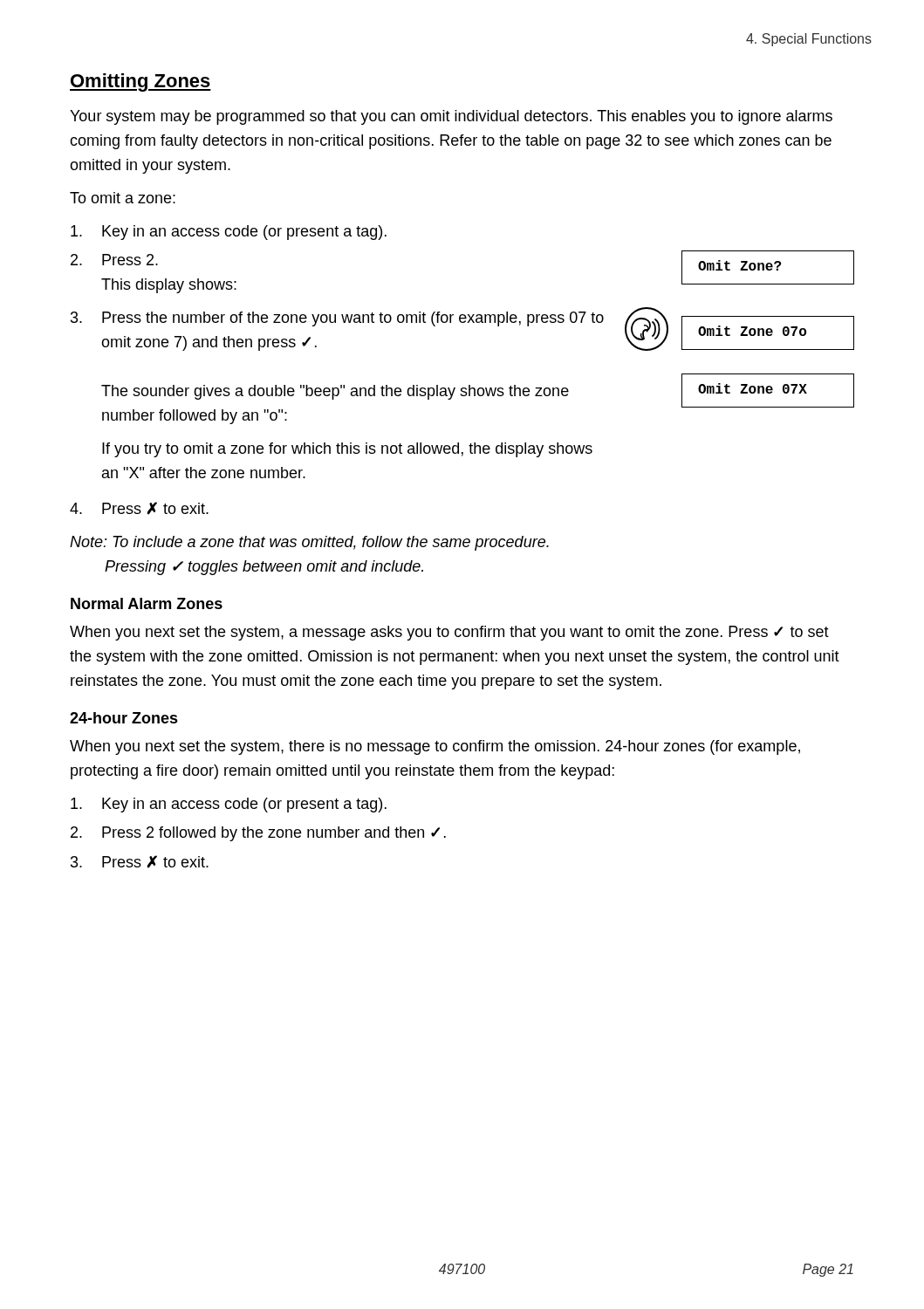Select the block starting "To omit a zone:"
Viewport: 924px width, 1309px height.
pyautogui.click(x=123, y=198)
